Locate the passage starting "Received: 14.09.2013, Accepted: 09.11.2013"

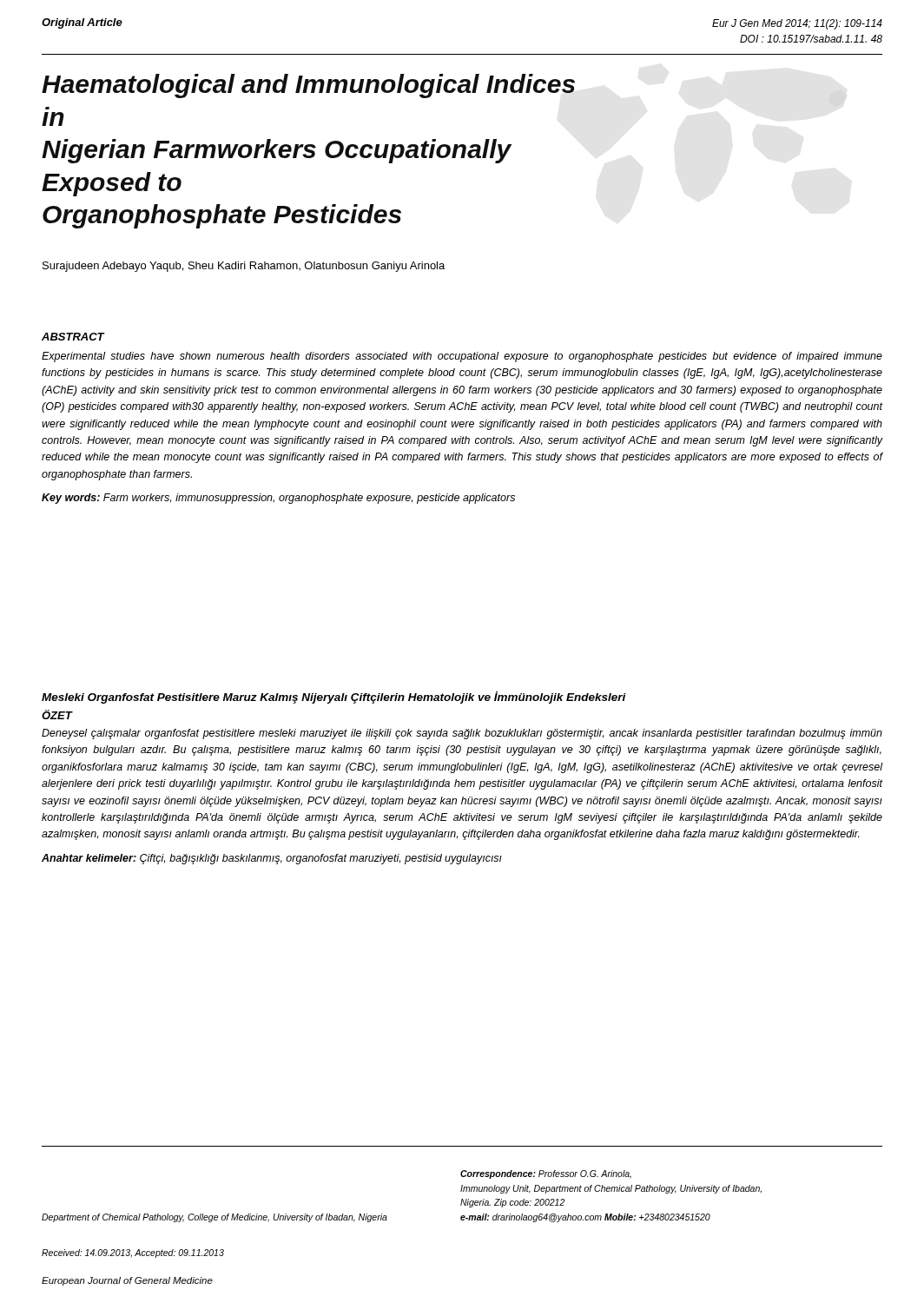(x=133, y=1253)
